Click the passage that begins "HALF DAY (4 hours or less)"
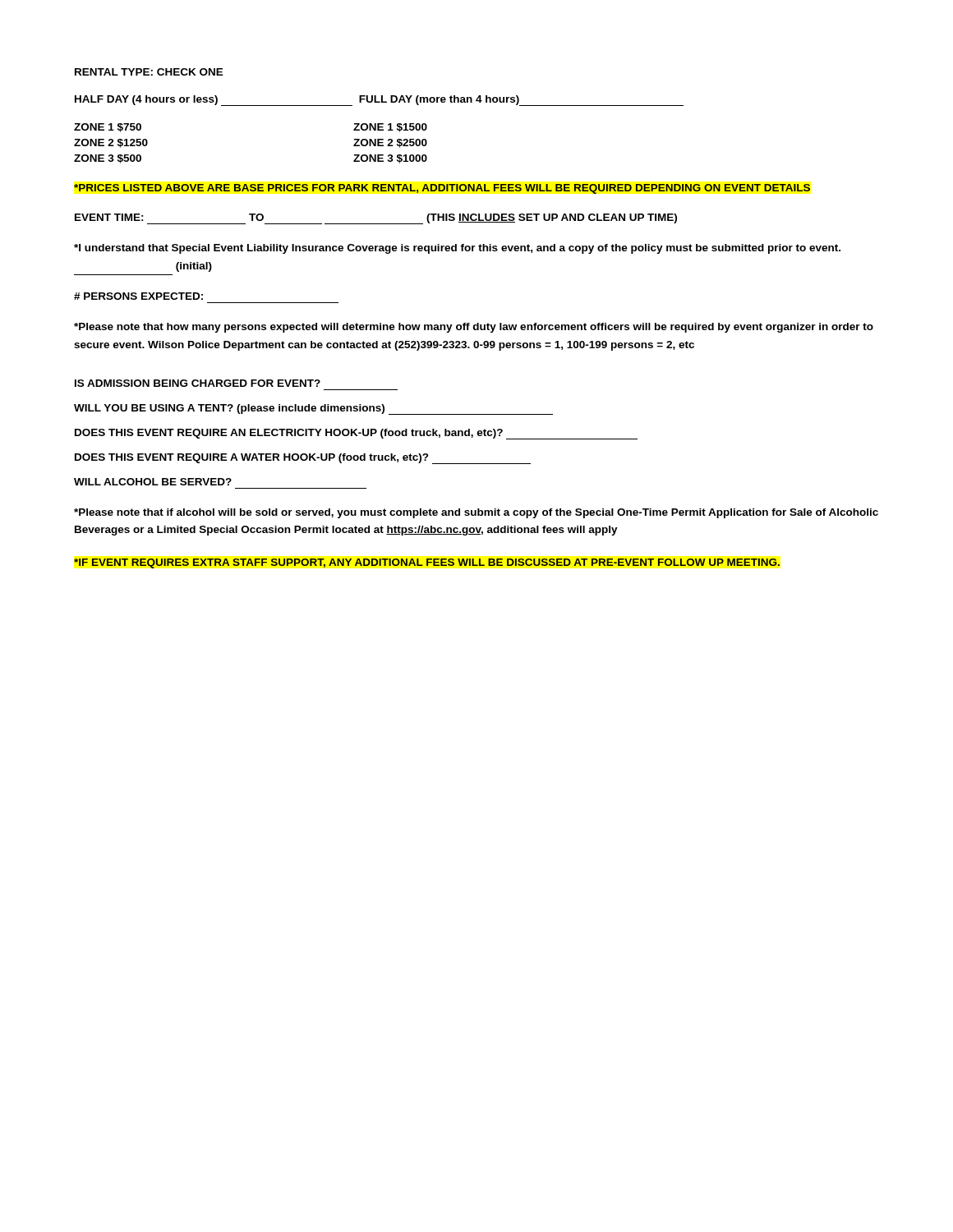This screenshot has height=1232, width=953. pos(379,99)
